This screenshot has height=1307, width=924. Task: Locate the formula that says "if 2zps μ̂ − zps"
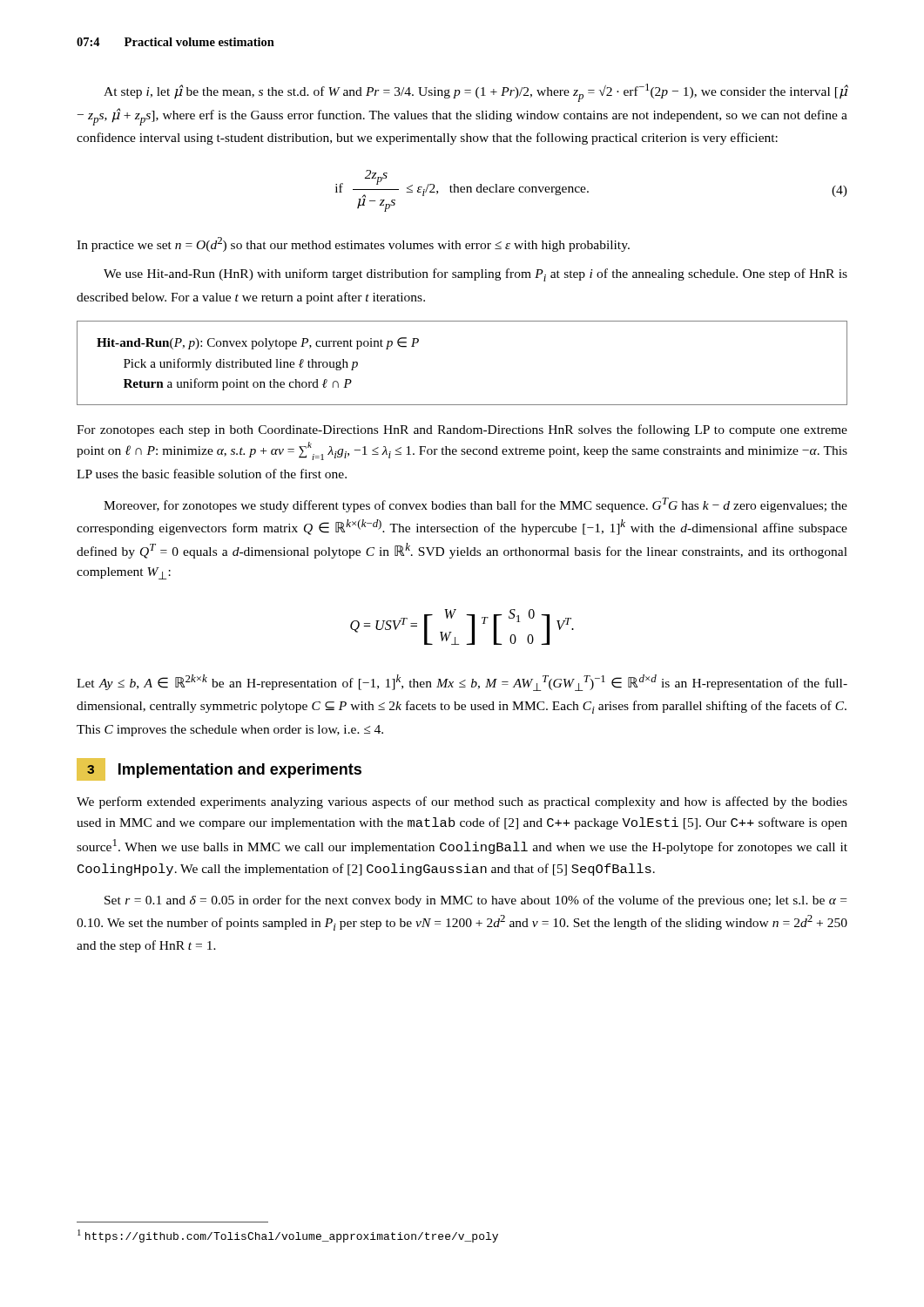(591, 190)
